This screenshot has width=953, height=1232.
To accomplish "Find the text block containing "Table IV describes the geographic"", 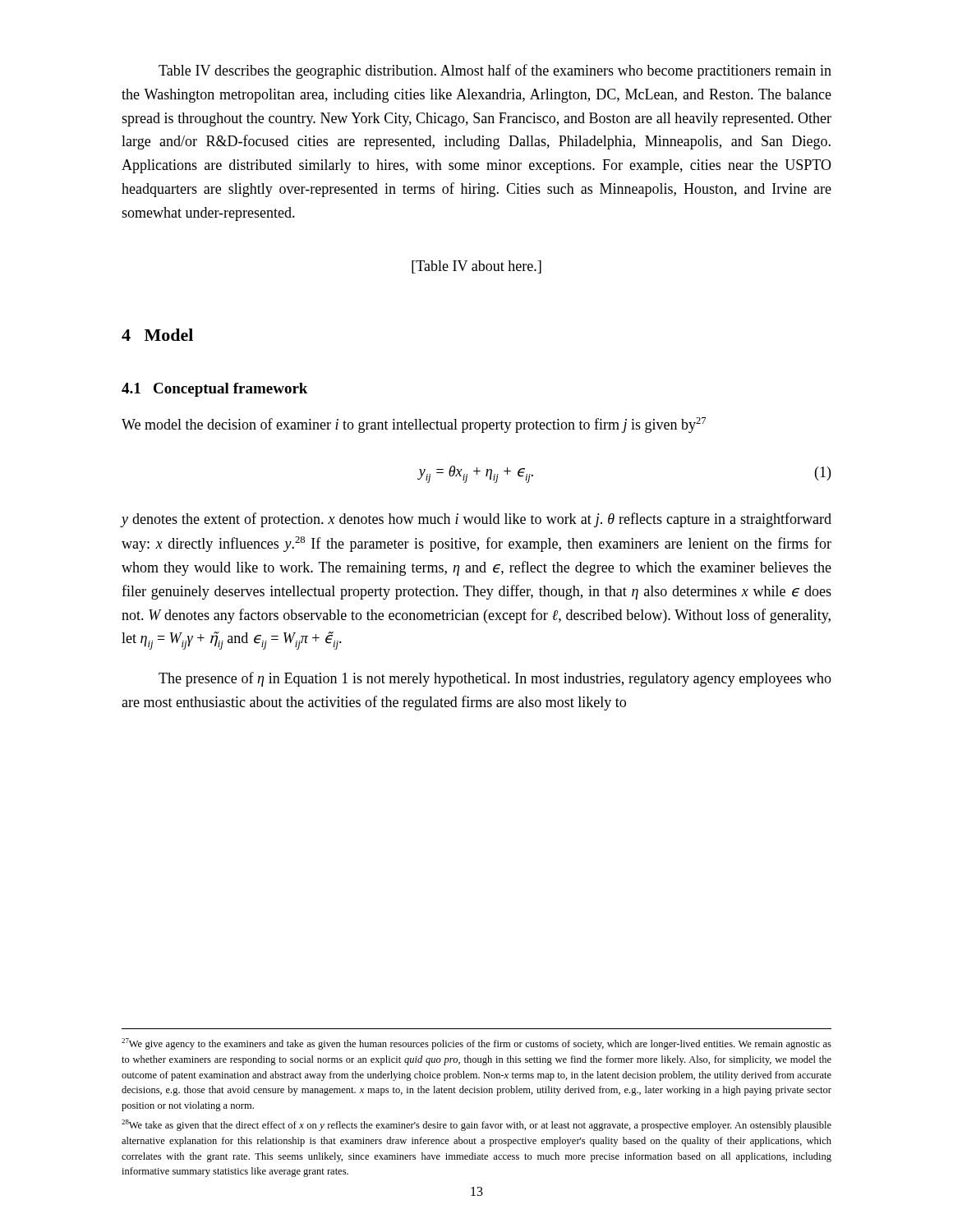I will click(476, 142).
